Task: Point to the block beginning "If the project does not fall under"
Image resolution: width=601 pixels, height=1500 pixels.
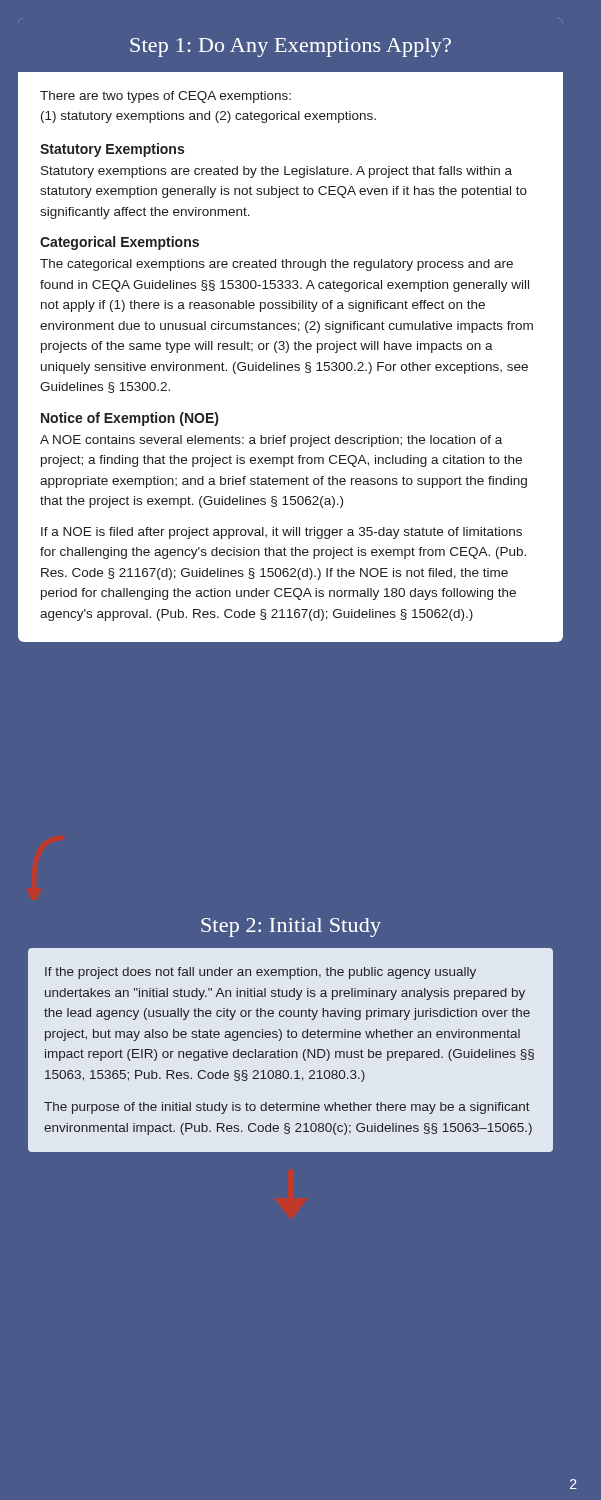Action: click(289, 1023)
